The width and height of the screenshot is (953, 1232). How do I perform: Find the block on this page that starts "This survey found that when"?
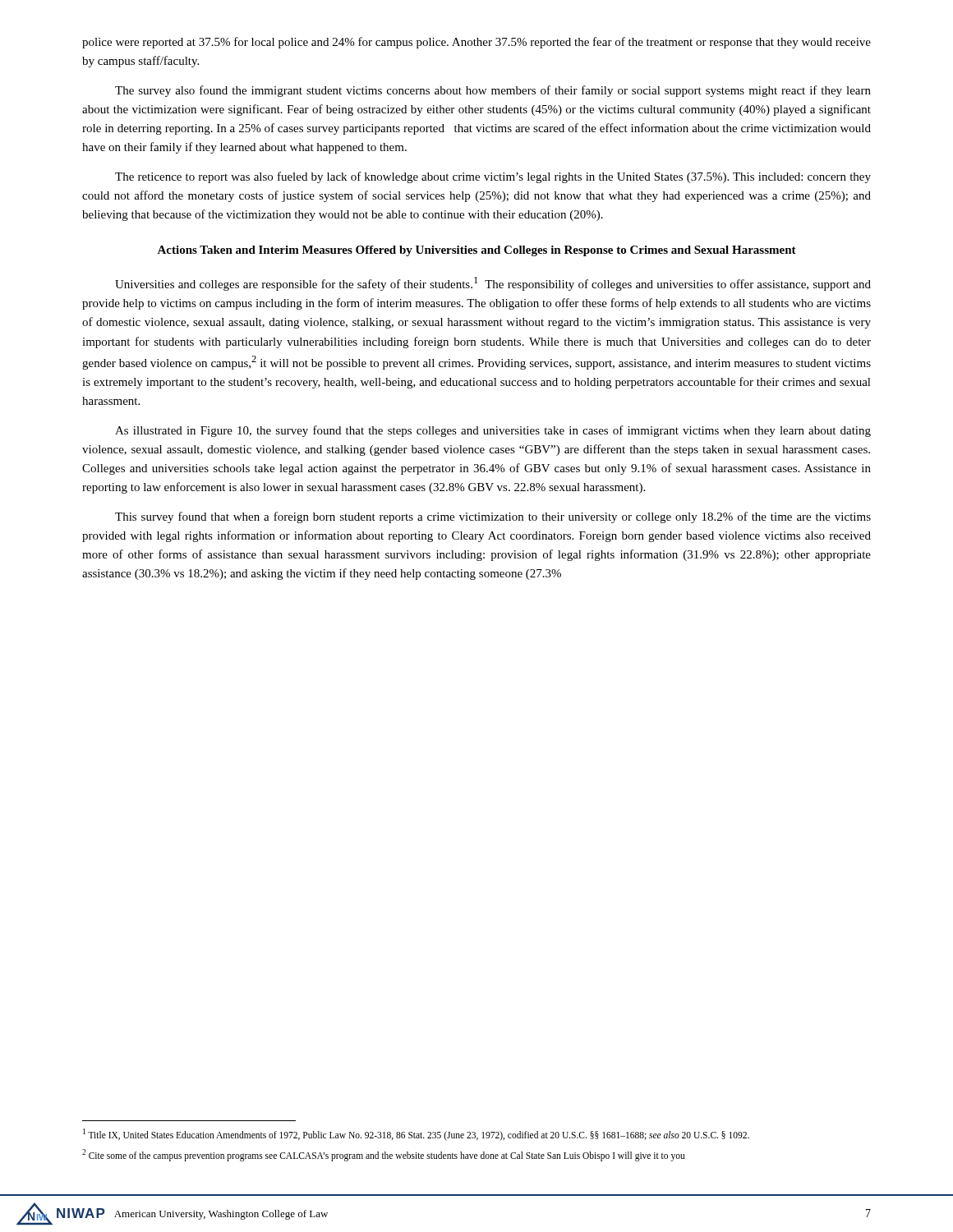tap(476, 545)
